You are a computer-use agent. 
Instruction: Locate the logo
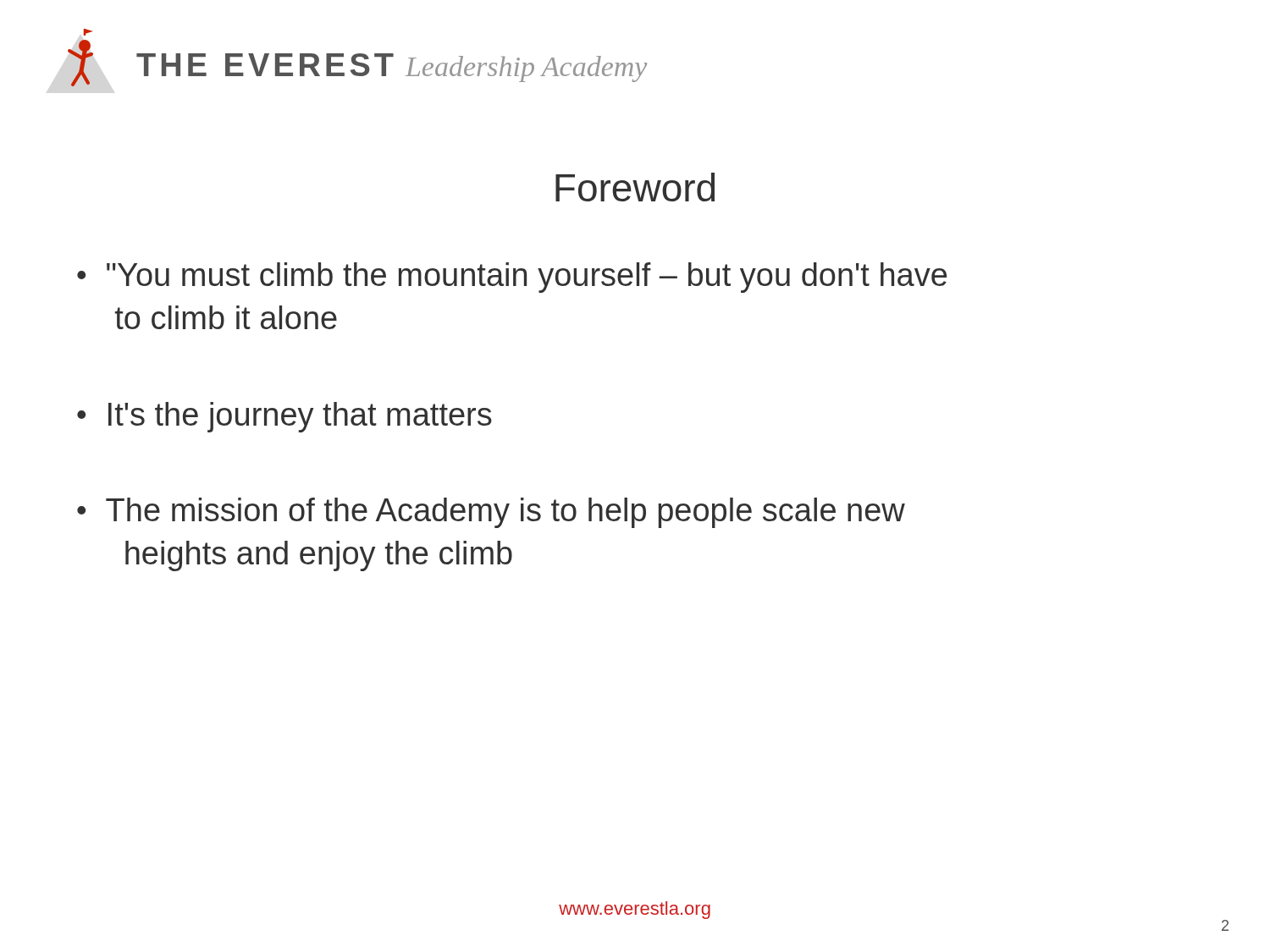coord(344,65)
